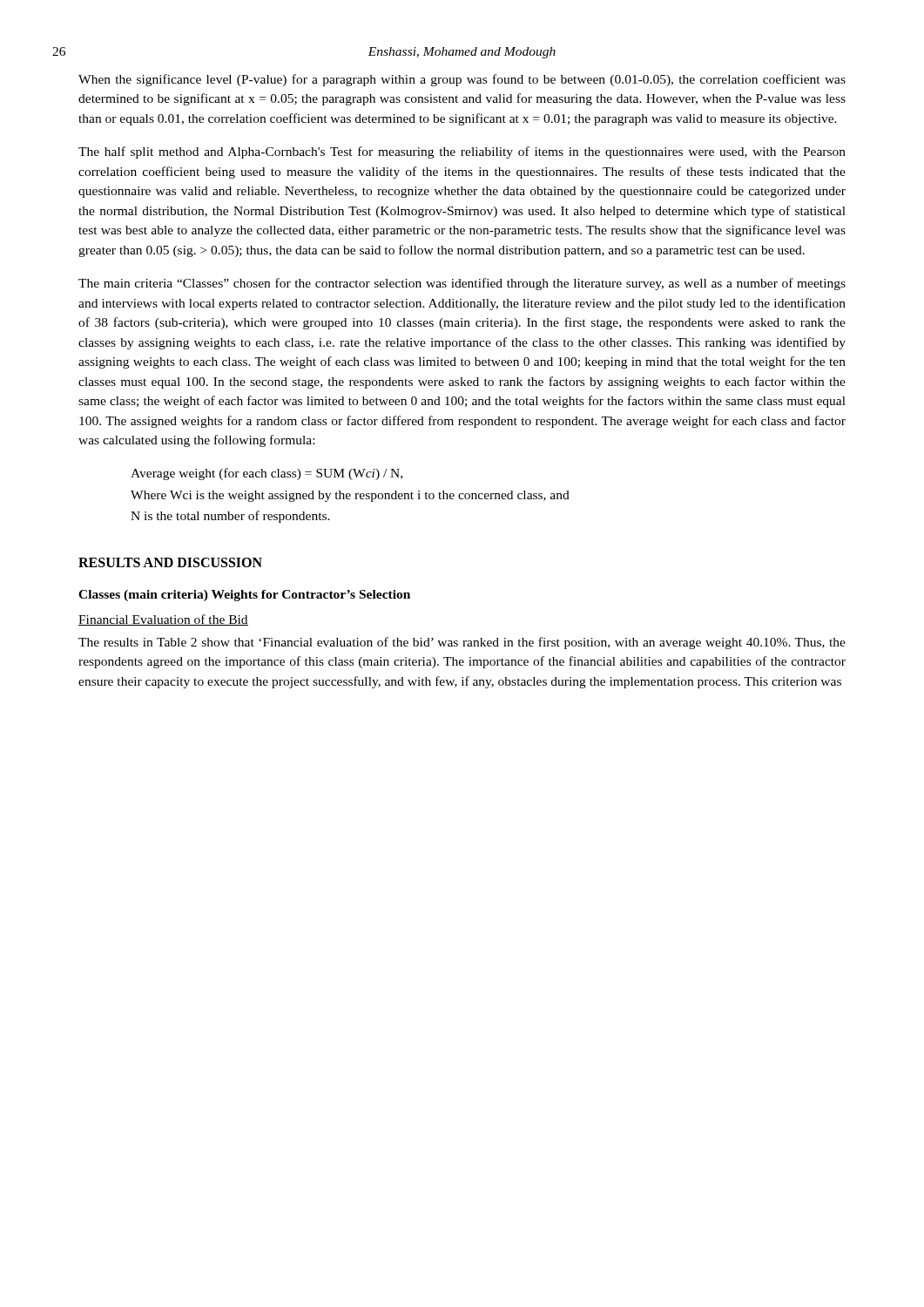Navigate to the passage starting "The main criteria “Classes” chosen for the"
Image resolution: width=924 pixels, height=1307 pixels.
click(462, 362)
